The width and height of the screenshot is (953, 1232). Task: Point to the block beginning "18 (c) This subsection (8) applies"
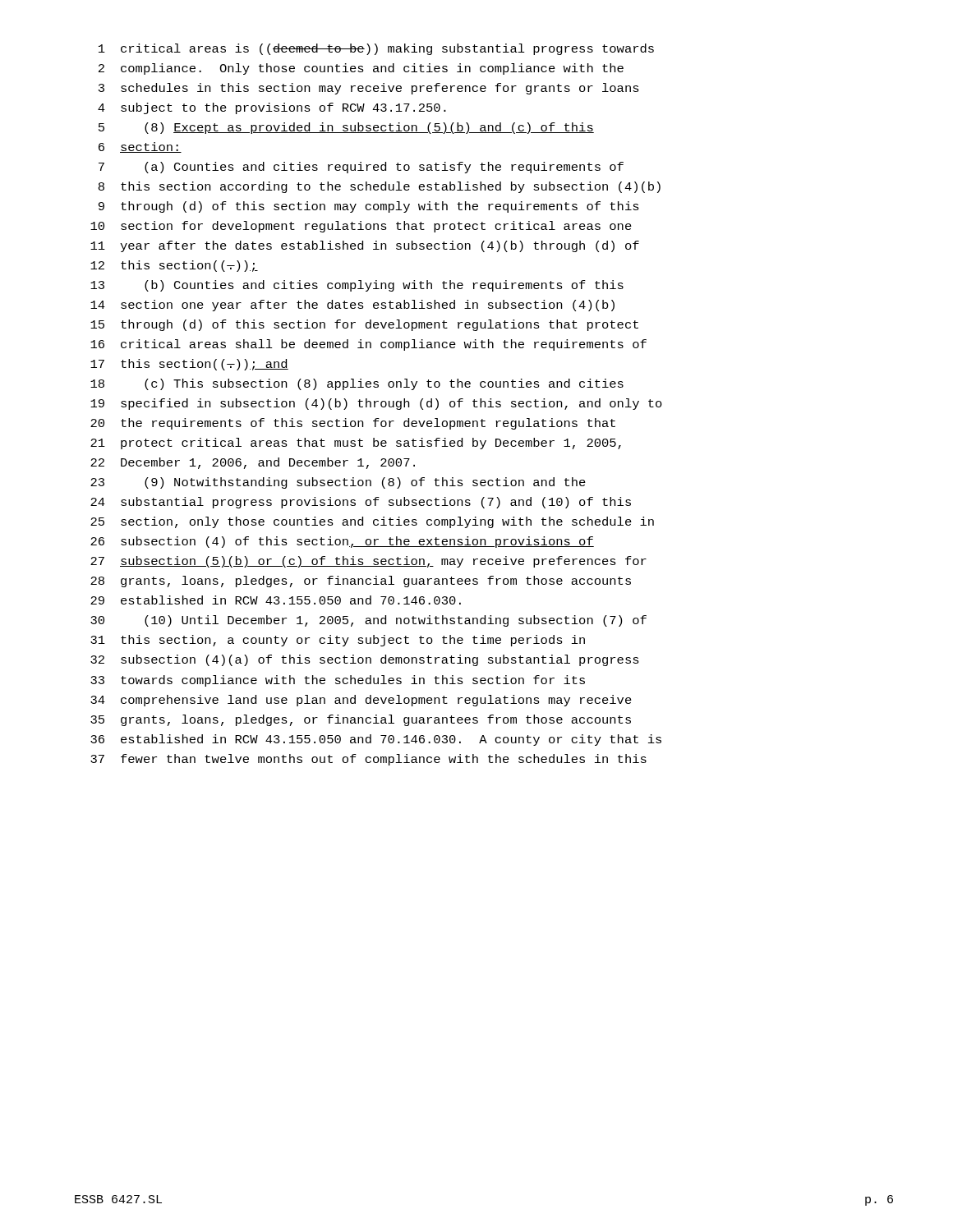[484, 424]
